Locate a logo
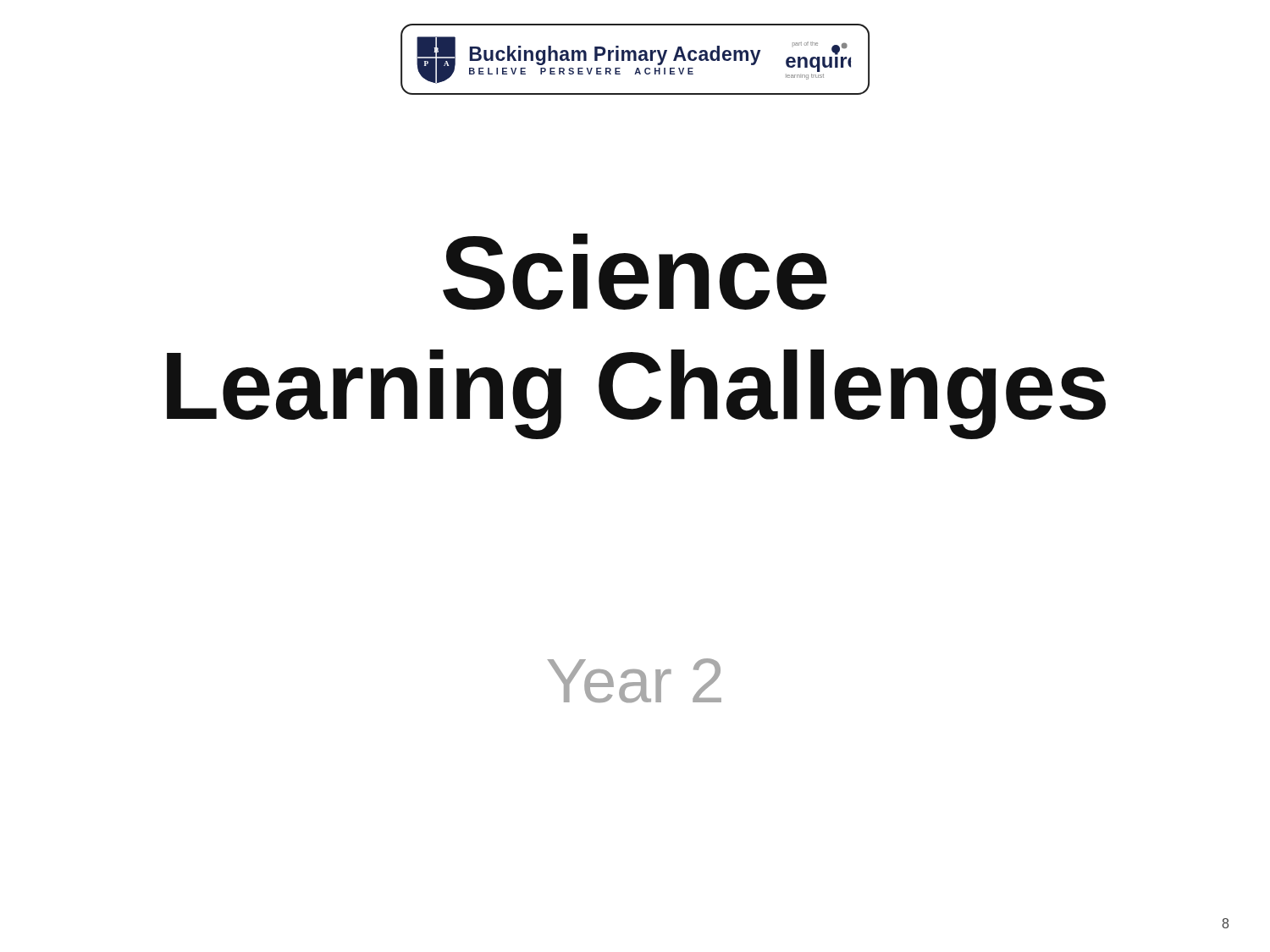1270x952 pixels. tap(635, 59)
